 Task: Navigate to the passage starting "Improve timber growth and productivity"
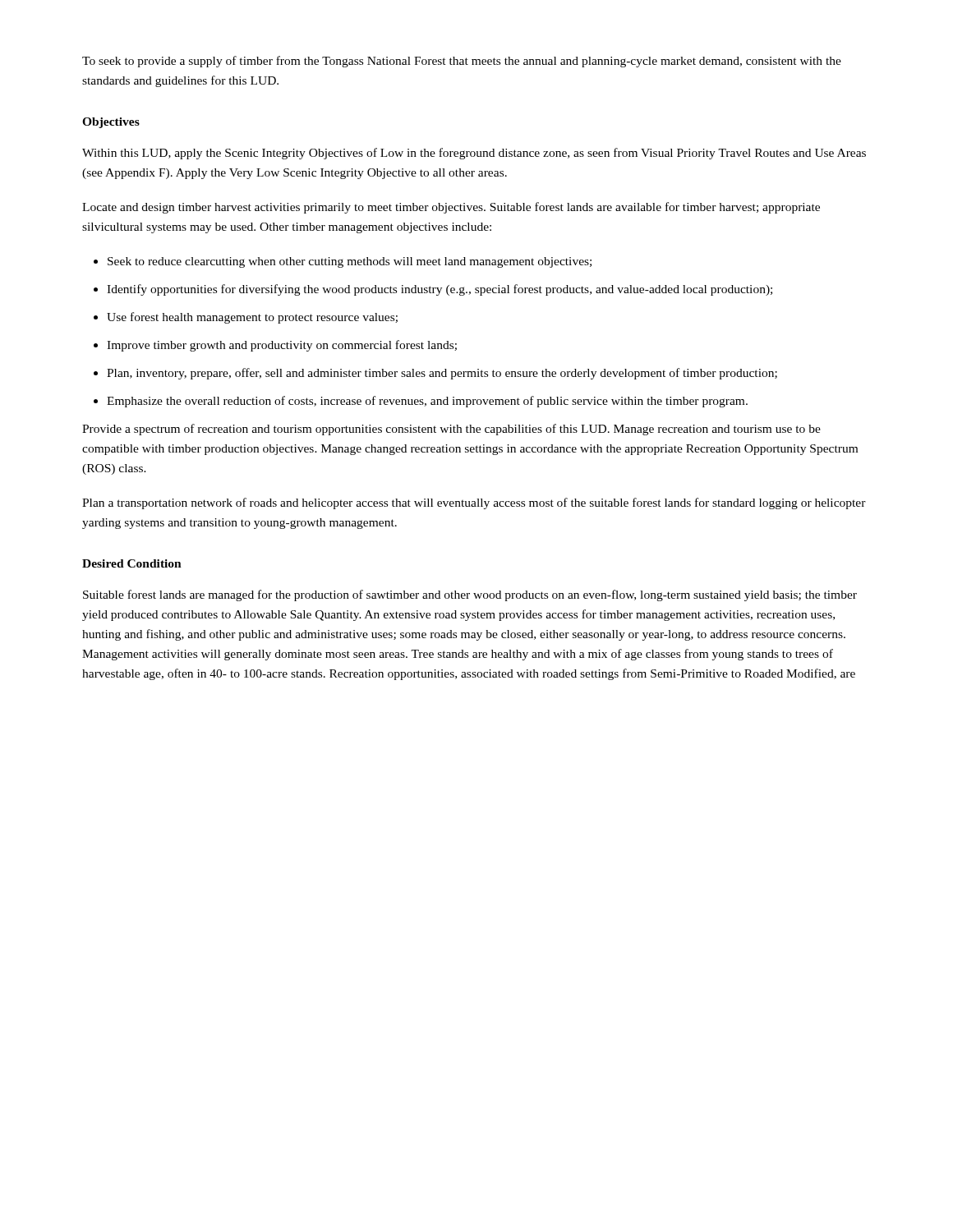pos(282,345)
